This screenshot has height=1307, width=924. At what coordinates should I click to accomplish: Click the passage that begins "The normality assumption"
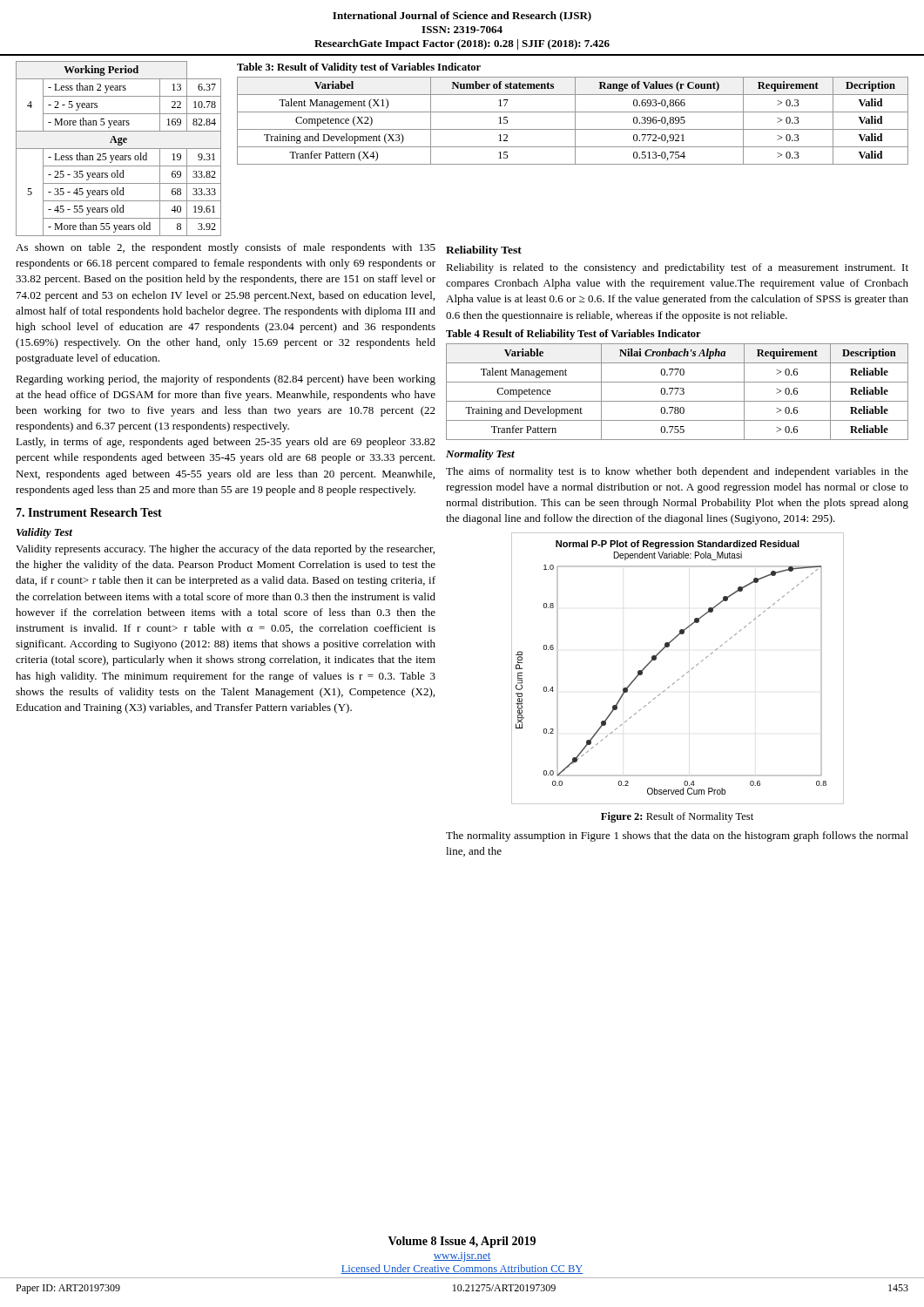[677, 843]
